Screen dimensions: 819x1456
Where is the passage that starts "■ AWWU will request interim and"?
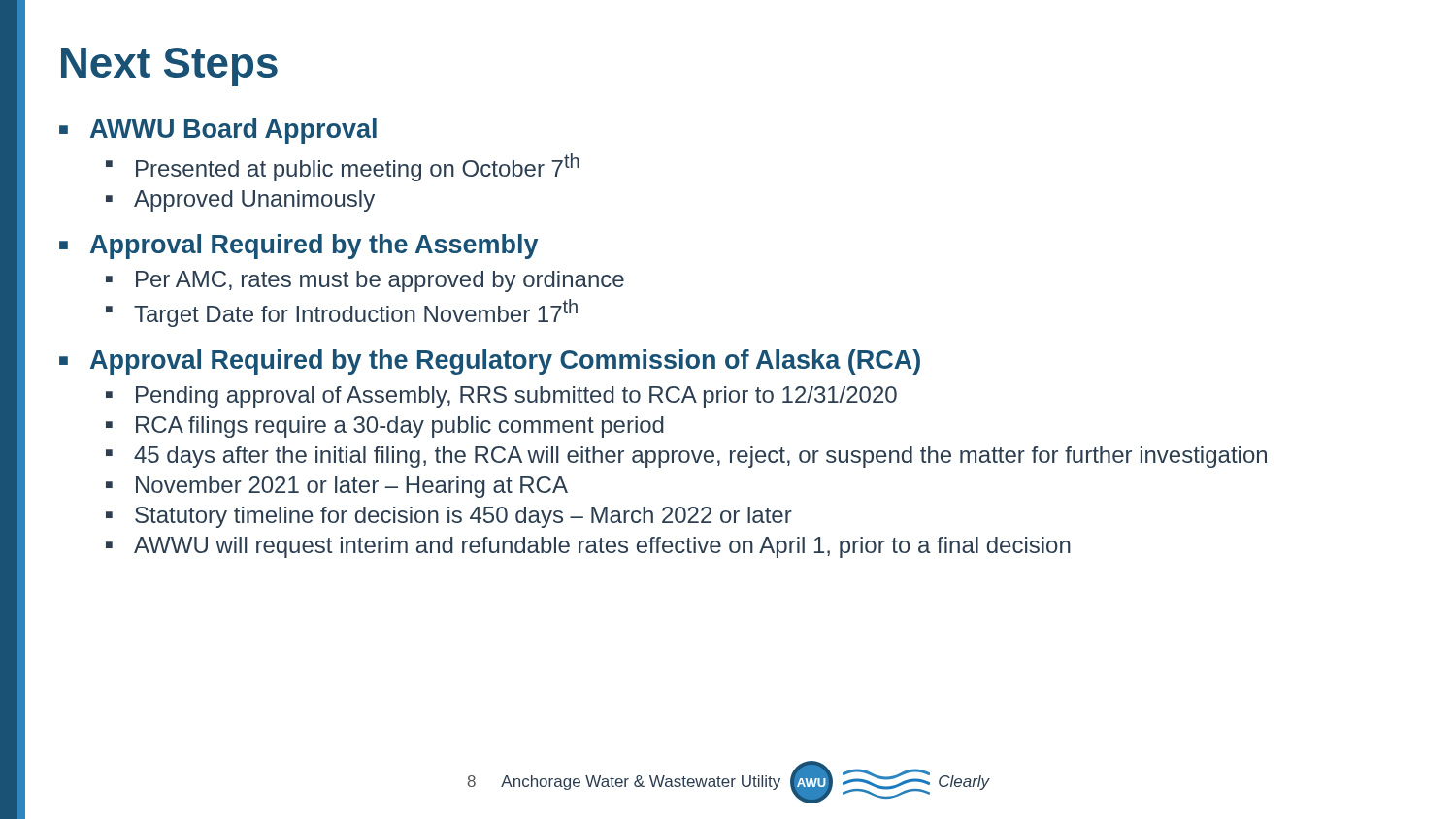[588, 545]
